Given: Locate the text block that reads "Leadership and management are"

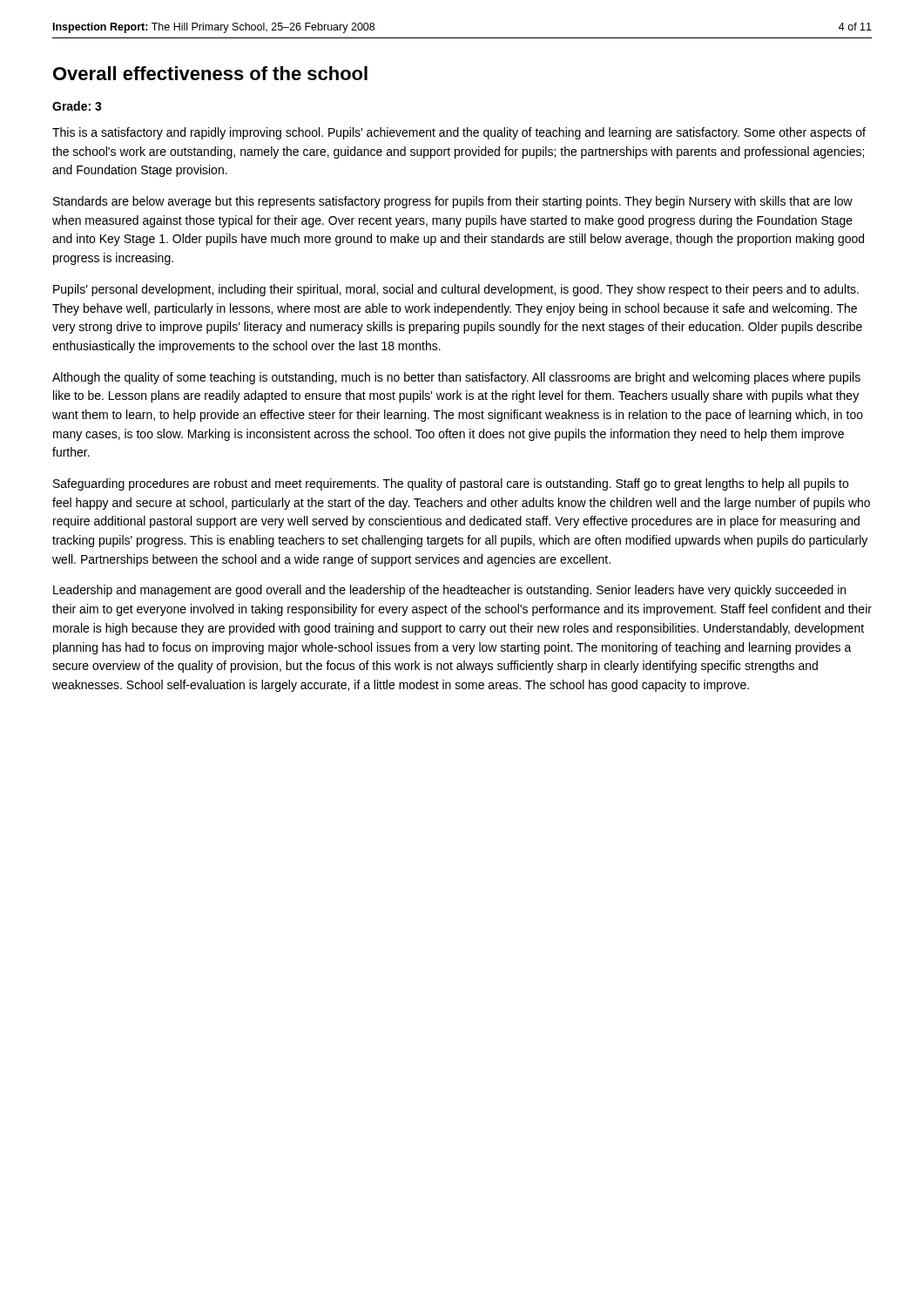Looking at the screenshot, I should pyautogui.click(x=462, y=638).
